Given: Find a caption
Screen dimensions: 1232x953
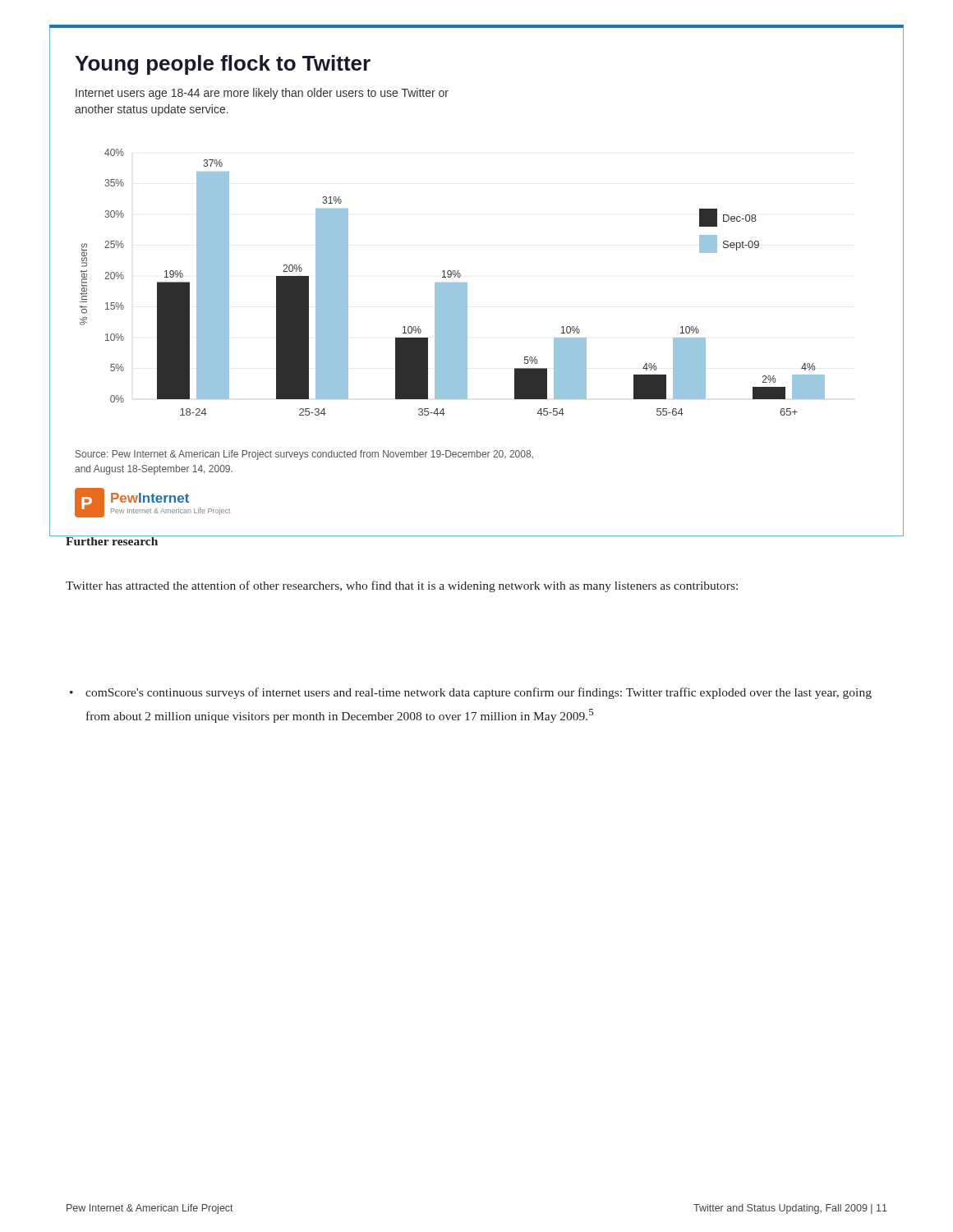Looking at the screenshot, I should pos(304,461).
